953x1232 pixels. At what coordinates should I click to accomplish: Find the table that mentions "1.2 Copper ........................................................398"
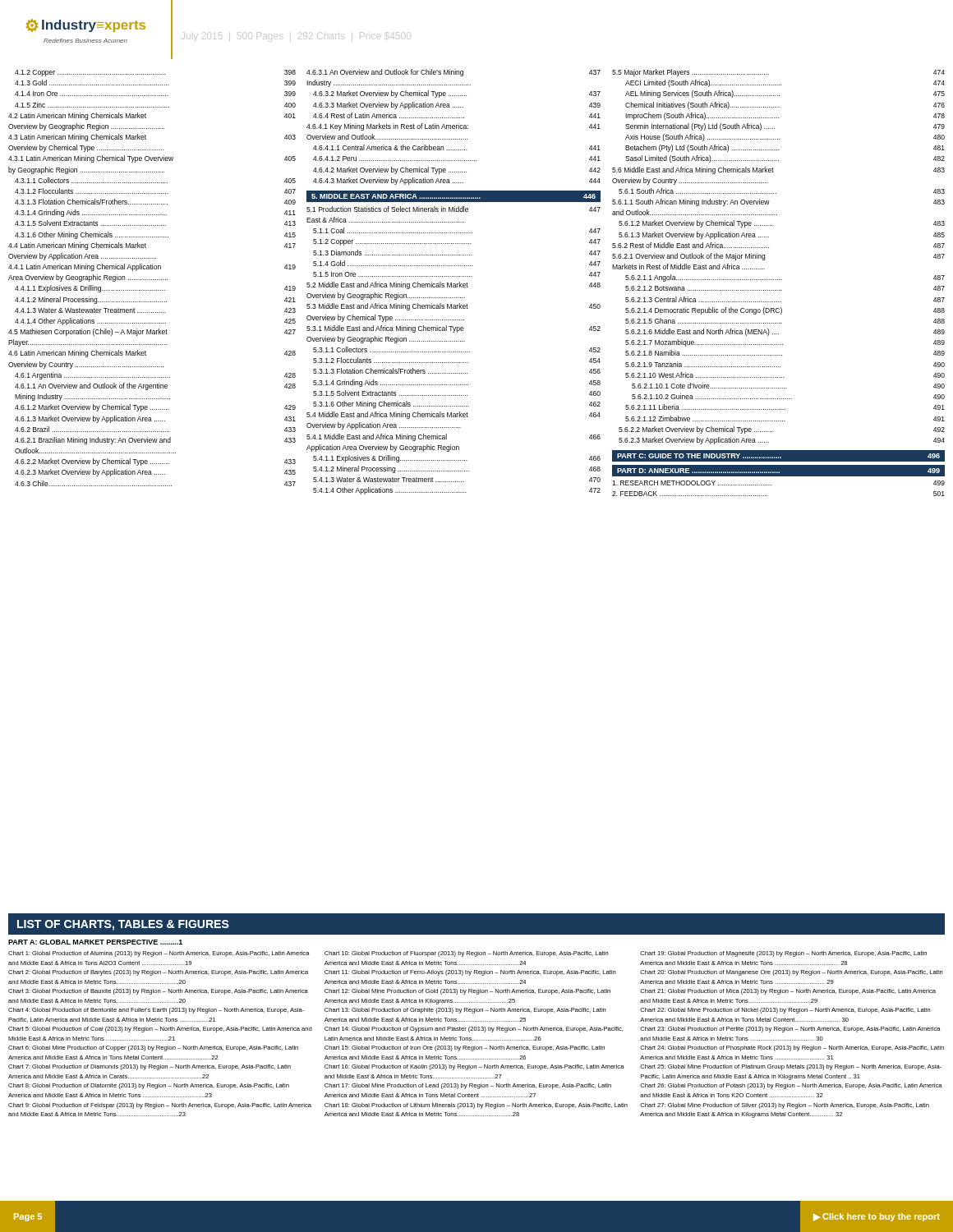pyautogui.click(x=152, y=278)
